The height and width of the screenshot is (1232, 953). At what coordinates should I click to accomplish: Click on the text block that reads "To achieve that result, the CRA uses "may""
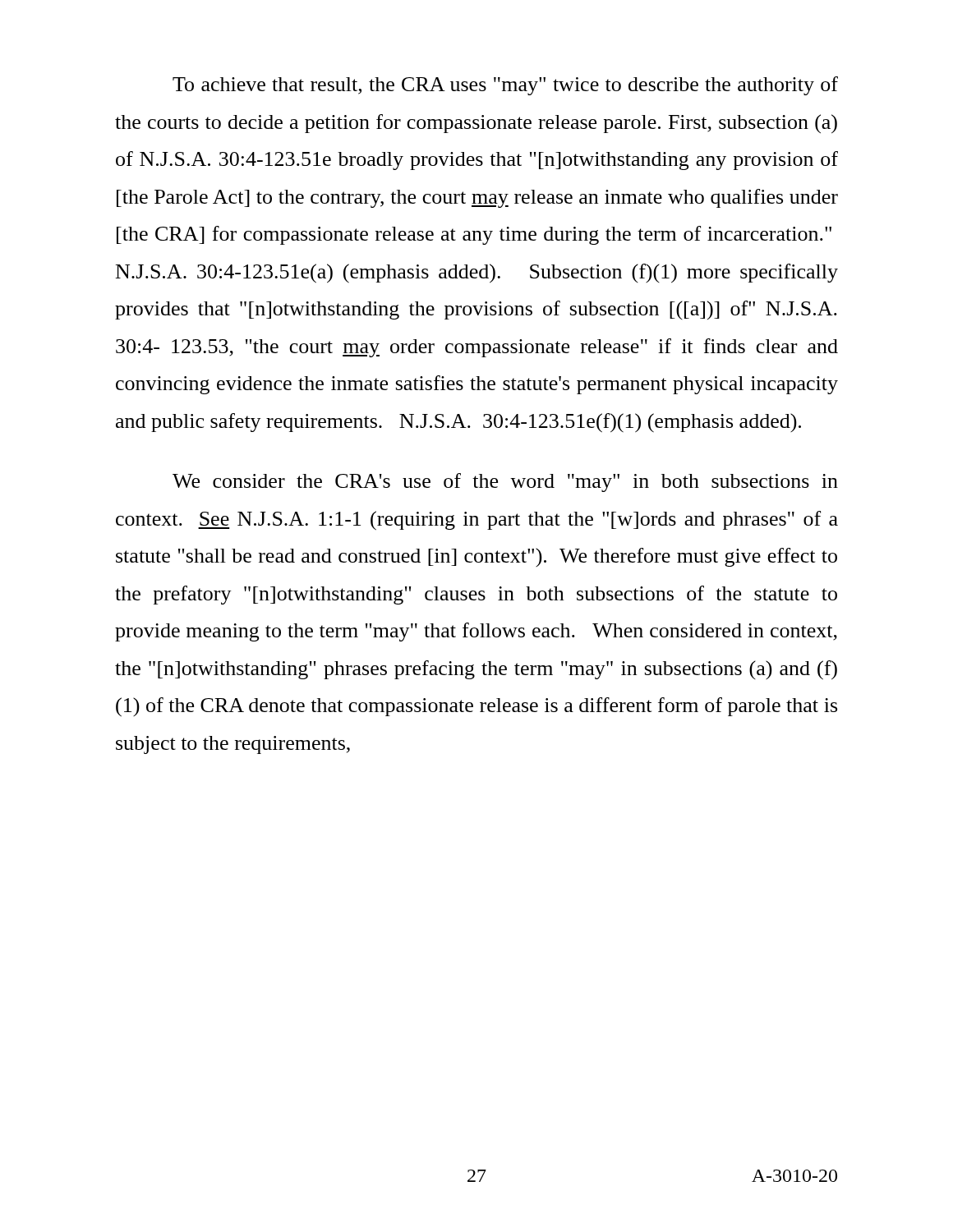(x=476, y=252)
